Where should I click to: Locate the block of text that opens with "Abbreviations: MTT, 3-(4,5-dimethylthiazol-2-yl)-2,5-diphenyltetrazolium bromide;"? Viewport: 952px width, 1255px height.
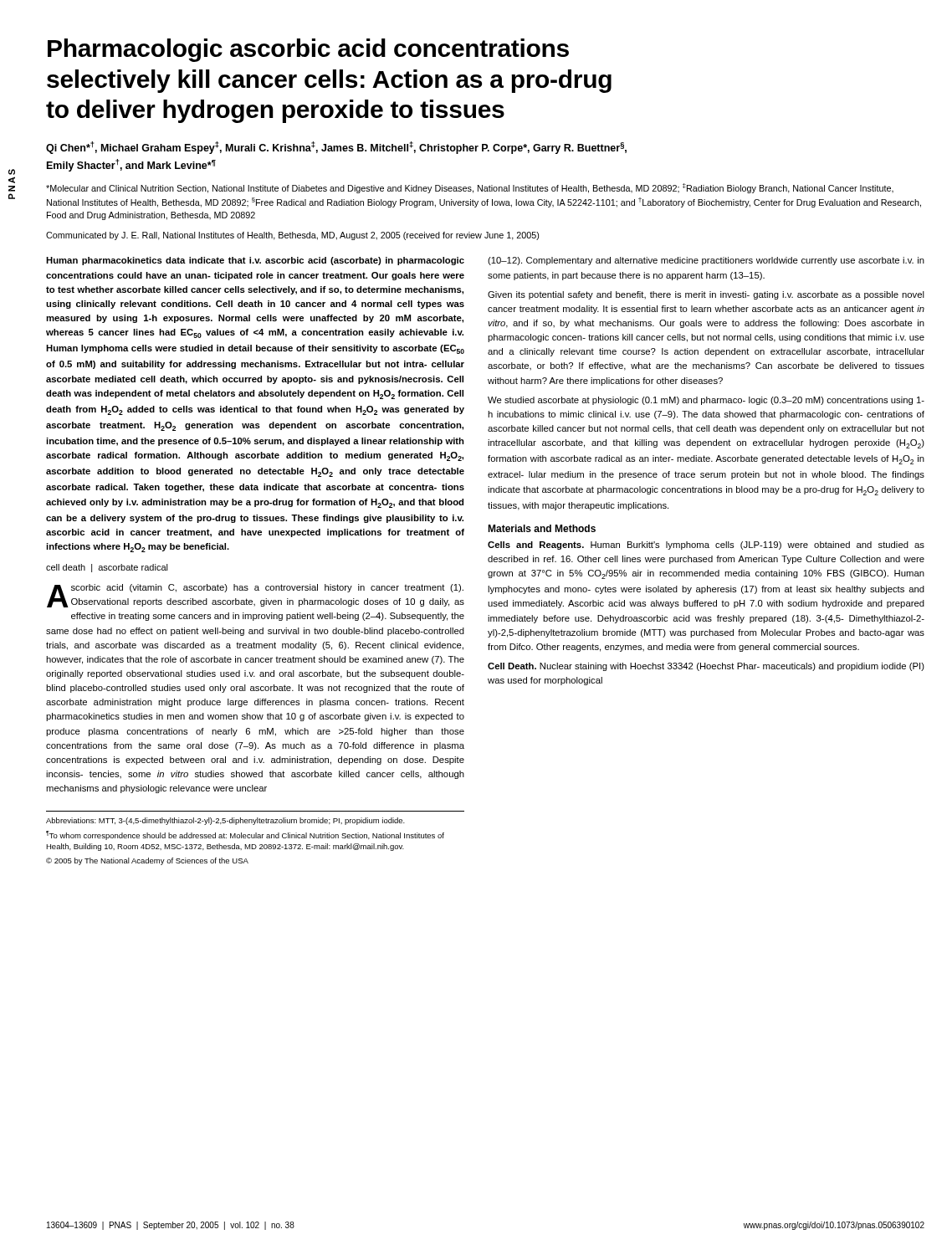click(x=226, y=821)
